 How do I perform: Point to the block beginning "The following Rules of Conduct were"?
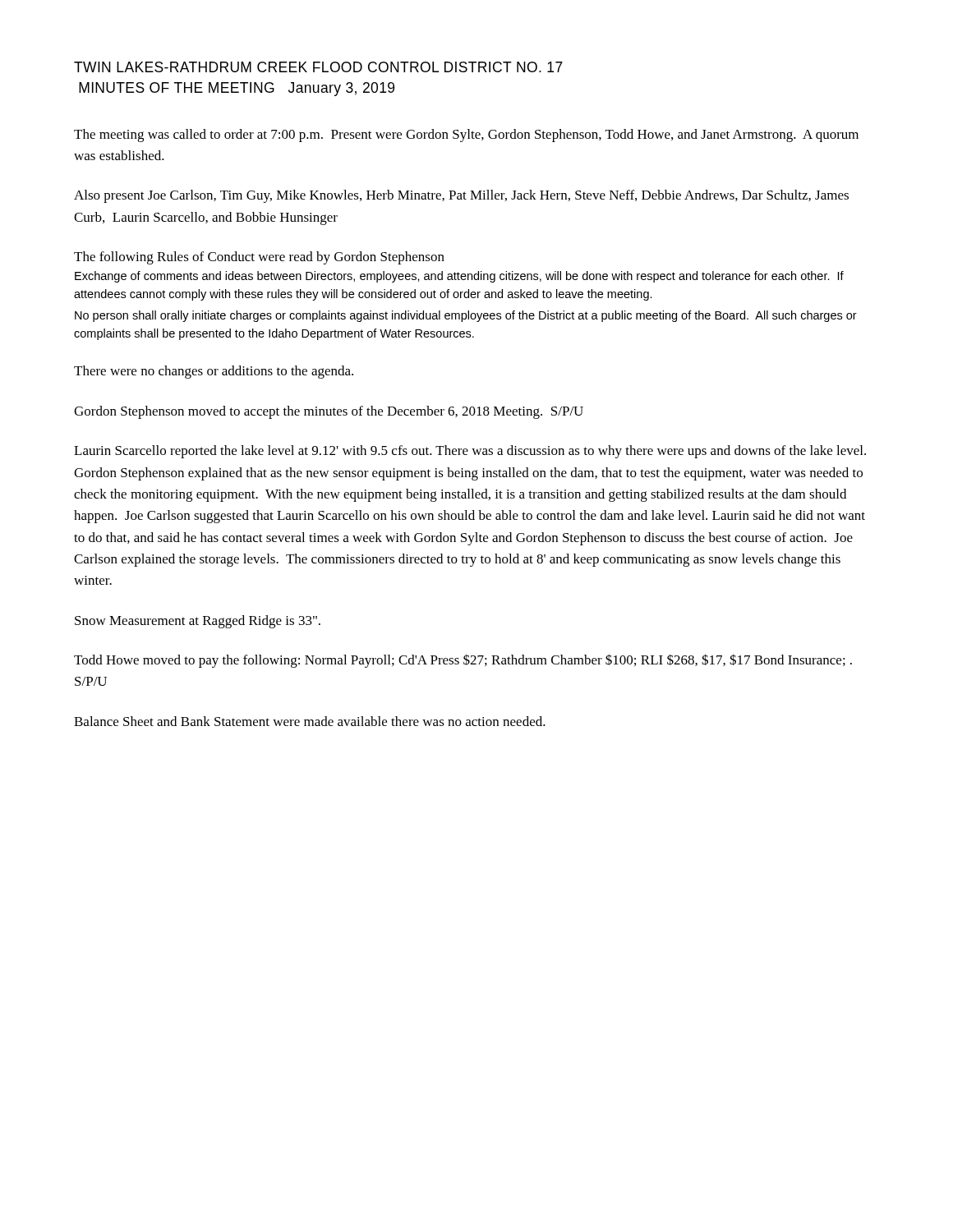pyautogui.click(x=476, y=295)
